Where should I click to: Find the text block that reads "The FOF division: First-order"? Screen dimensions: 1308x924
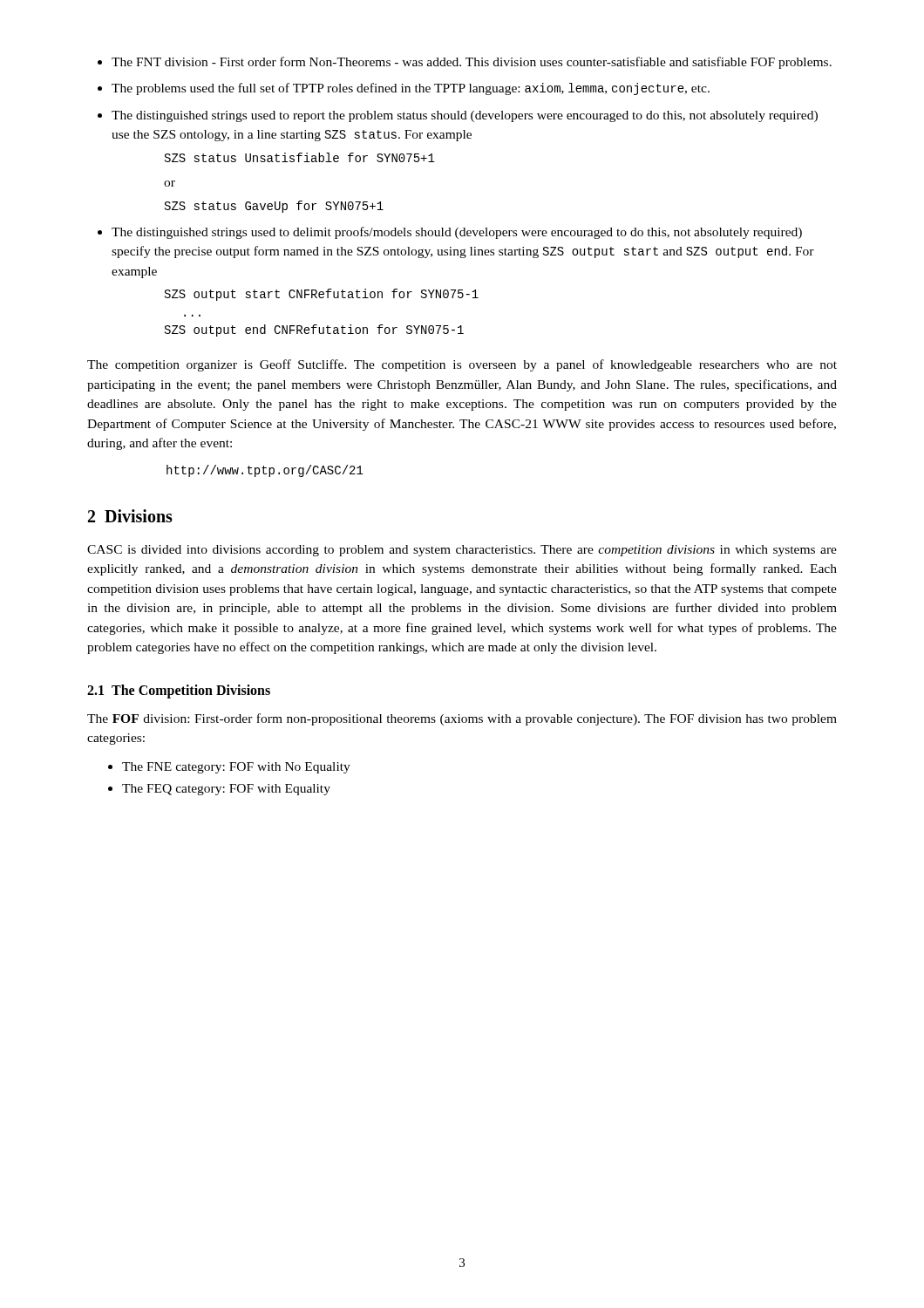click(462, 728)
